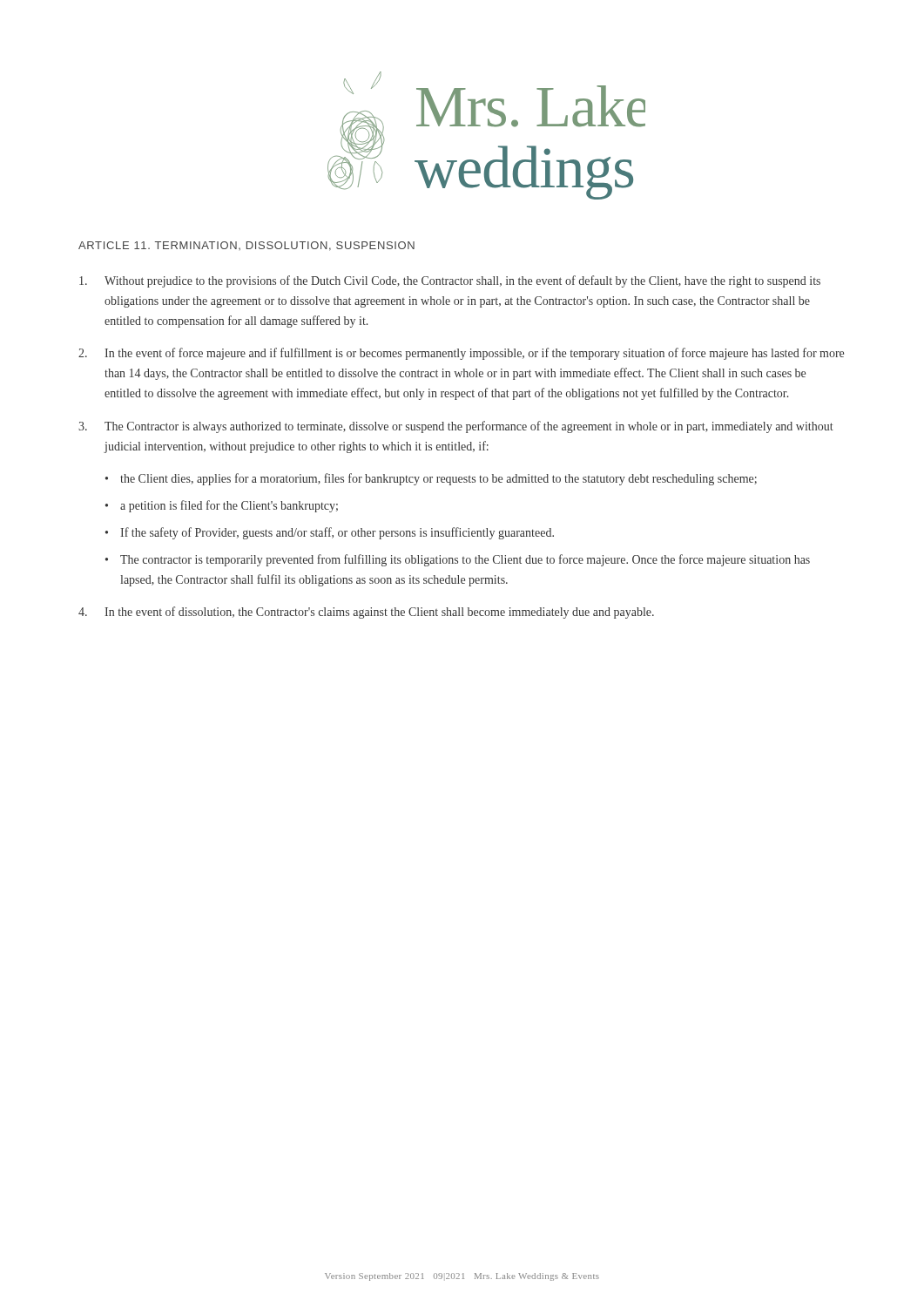Find the list item that reads "2.In the event of force majeure and"
Screen dimensions: 1307x924
(470, 372)
